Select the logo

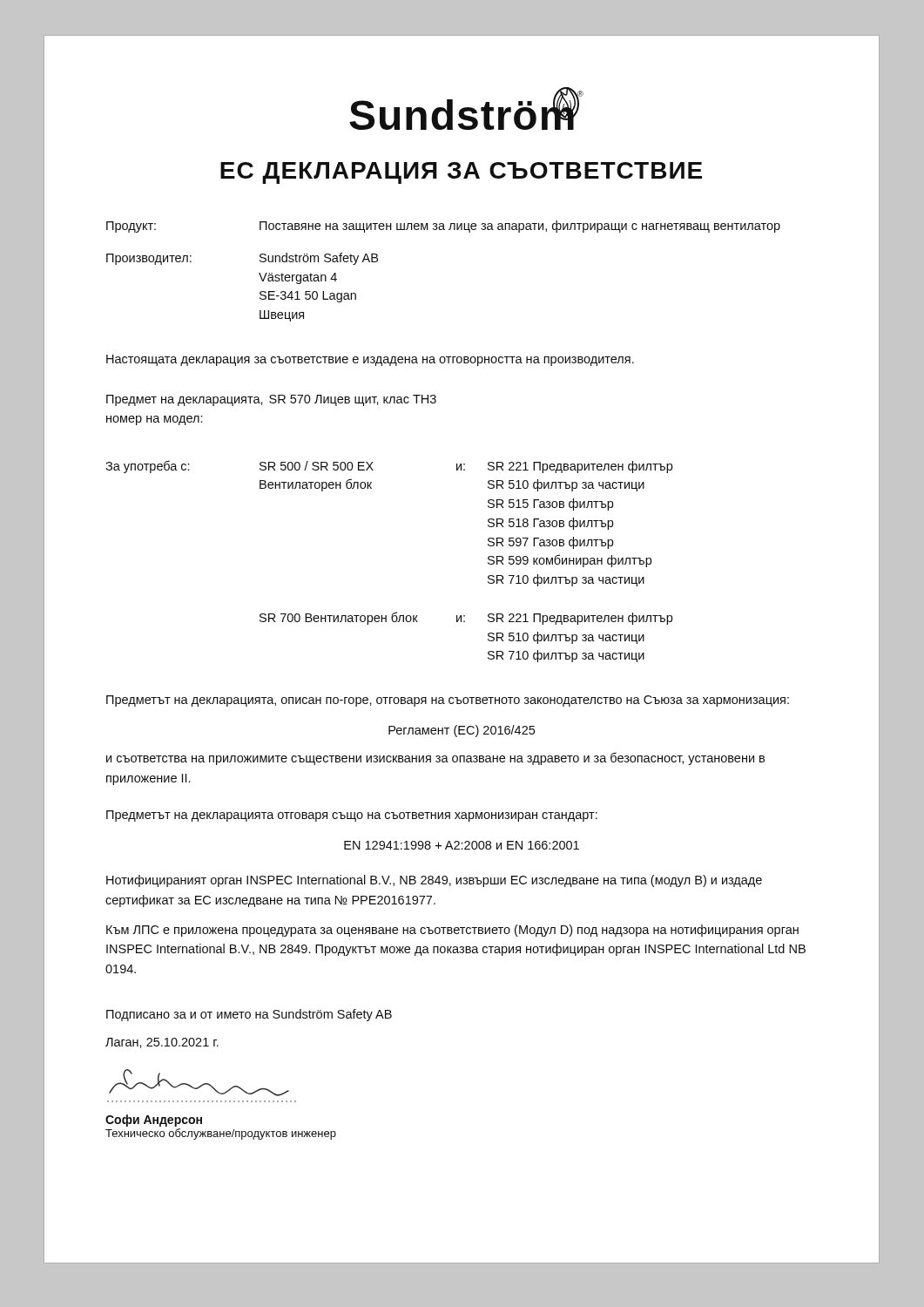click(x=462, y=114)
